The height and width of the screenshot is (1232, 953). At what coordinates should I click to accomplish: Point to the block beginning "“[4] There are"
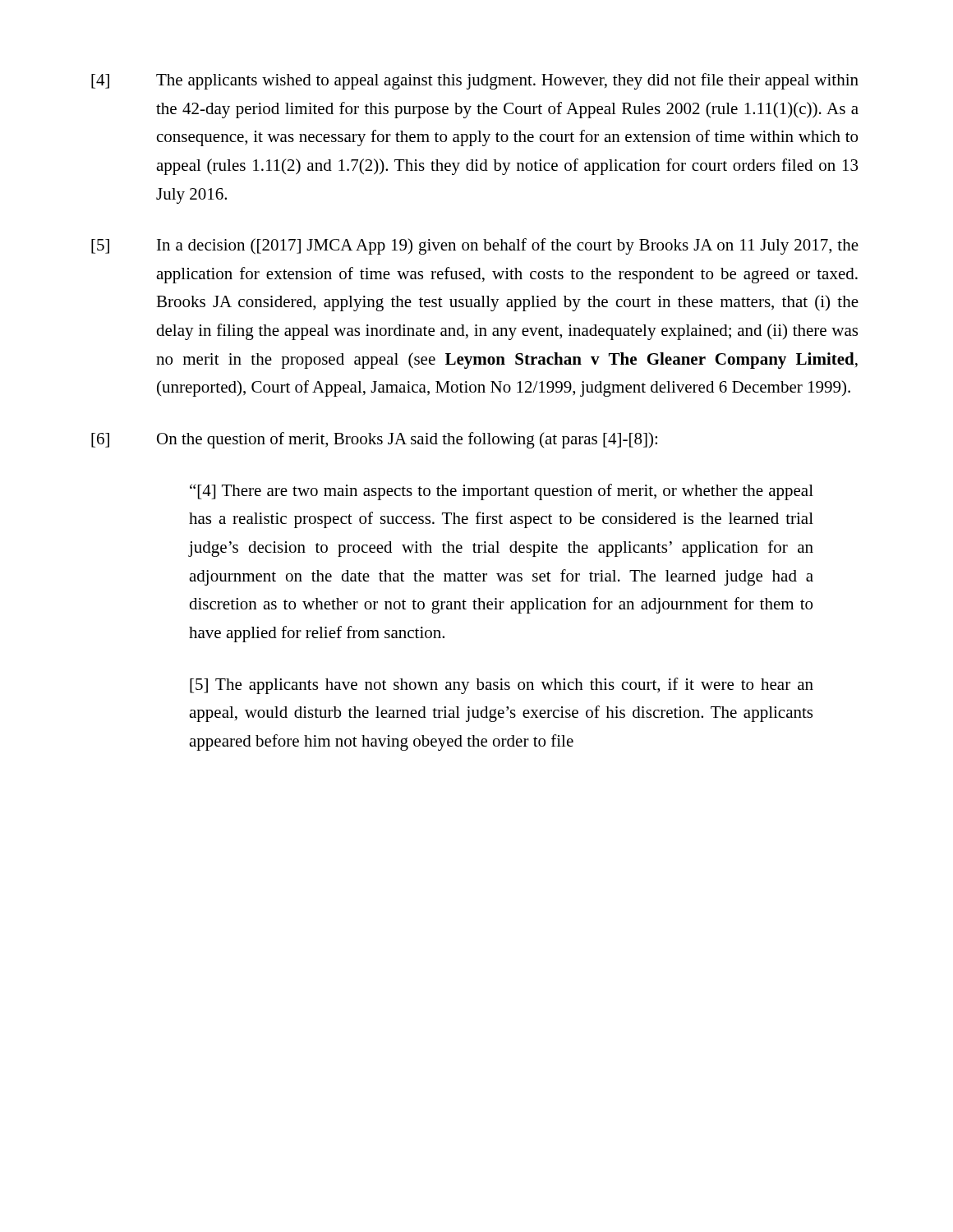point(501,561)
